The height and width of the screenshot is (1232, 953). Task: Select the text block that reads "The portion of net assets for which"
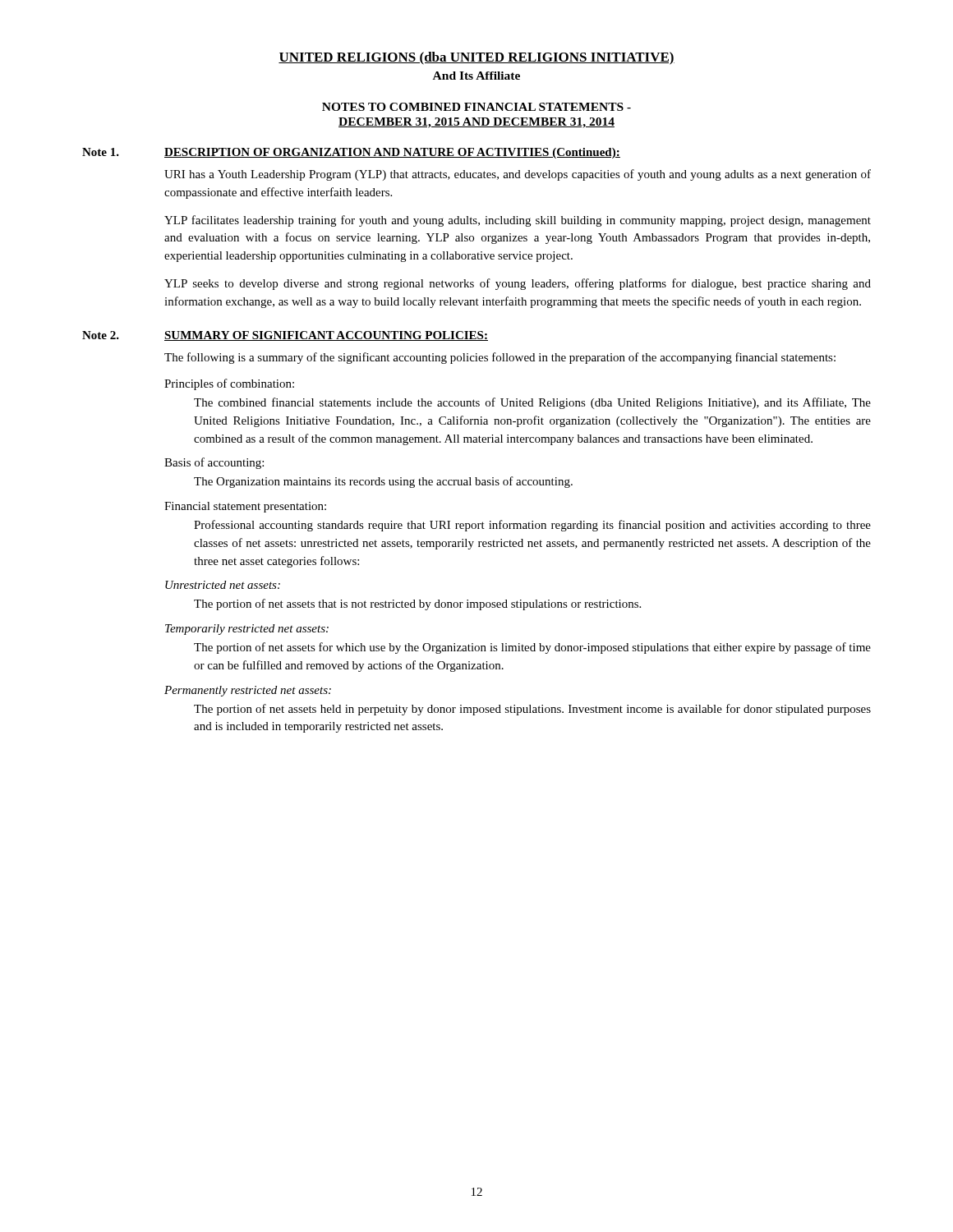pyautogui.click(x=532, y=656)
